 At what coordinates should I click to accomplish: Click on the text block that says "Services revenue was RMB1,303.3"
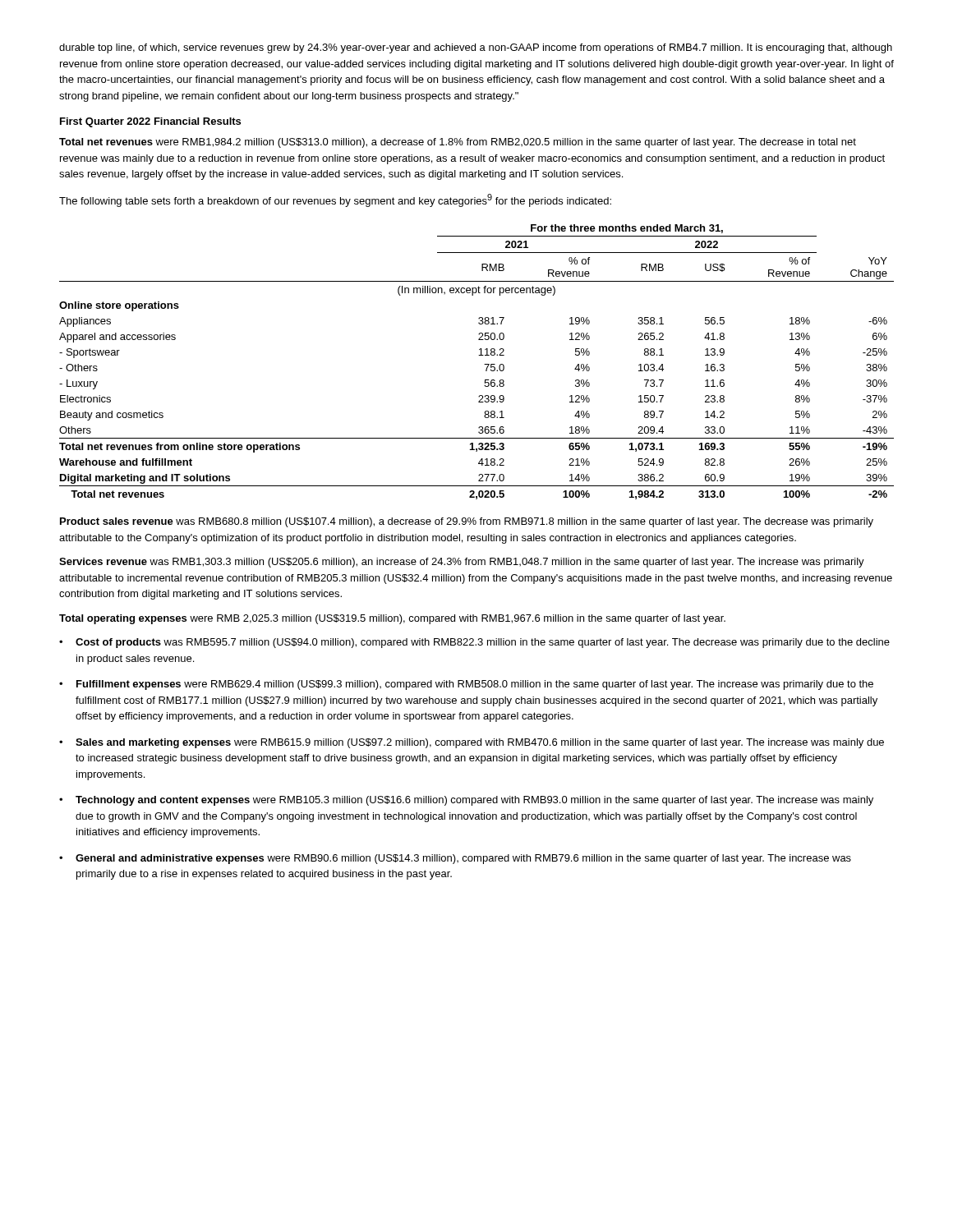point(476,578)
